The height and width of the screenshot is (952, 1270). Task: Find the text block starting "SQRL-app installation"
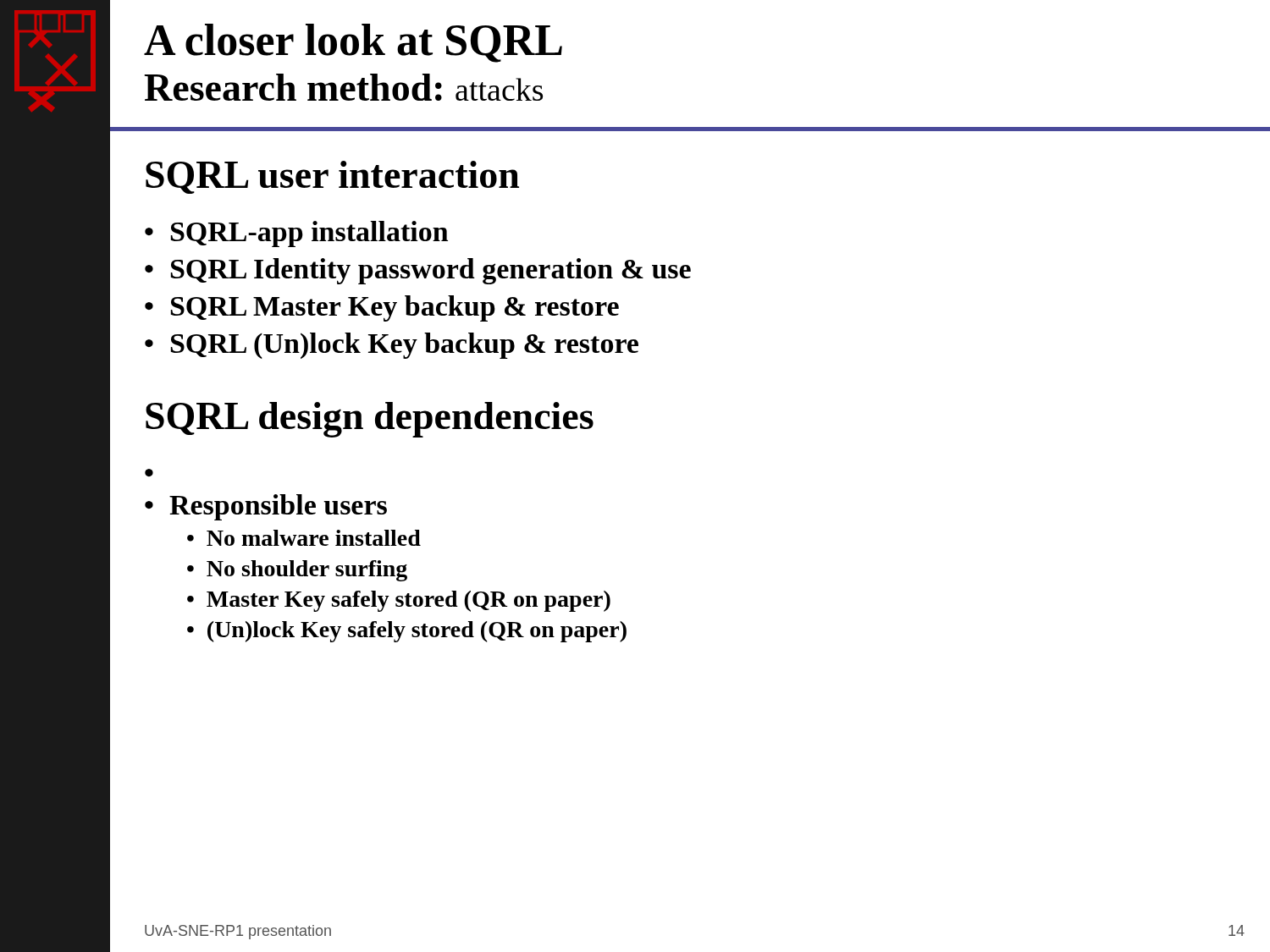(309, 232)
